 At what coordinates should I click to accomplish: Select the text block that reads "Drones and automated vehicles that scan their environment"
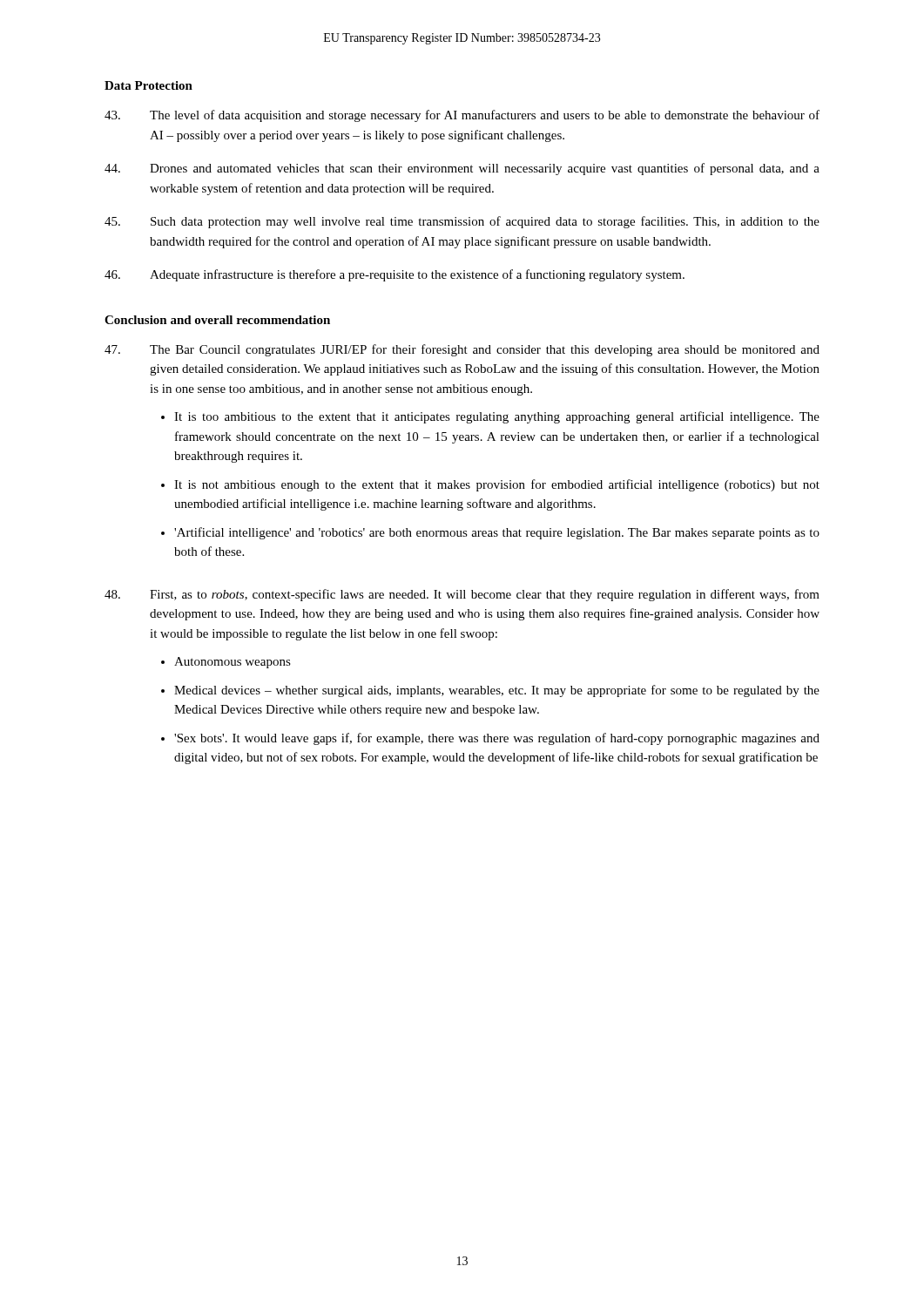[x=462, y=178]
